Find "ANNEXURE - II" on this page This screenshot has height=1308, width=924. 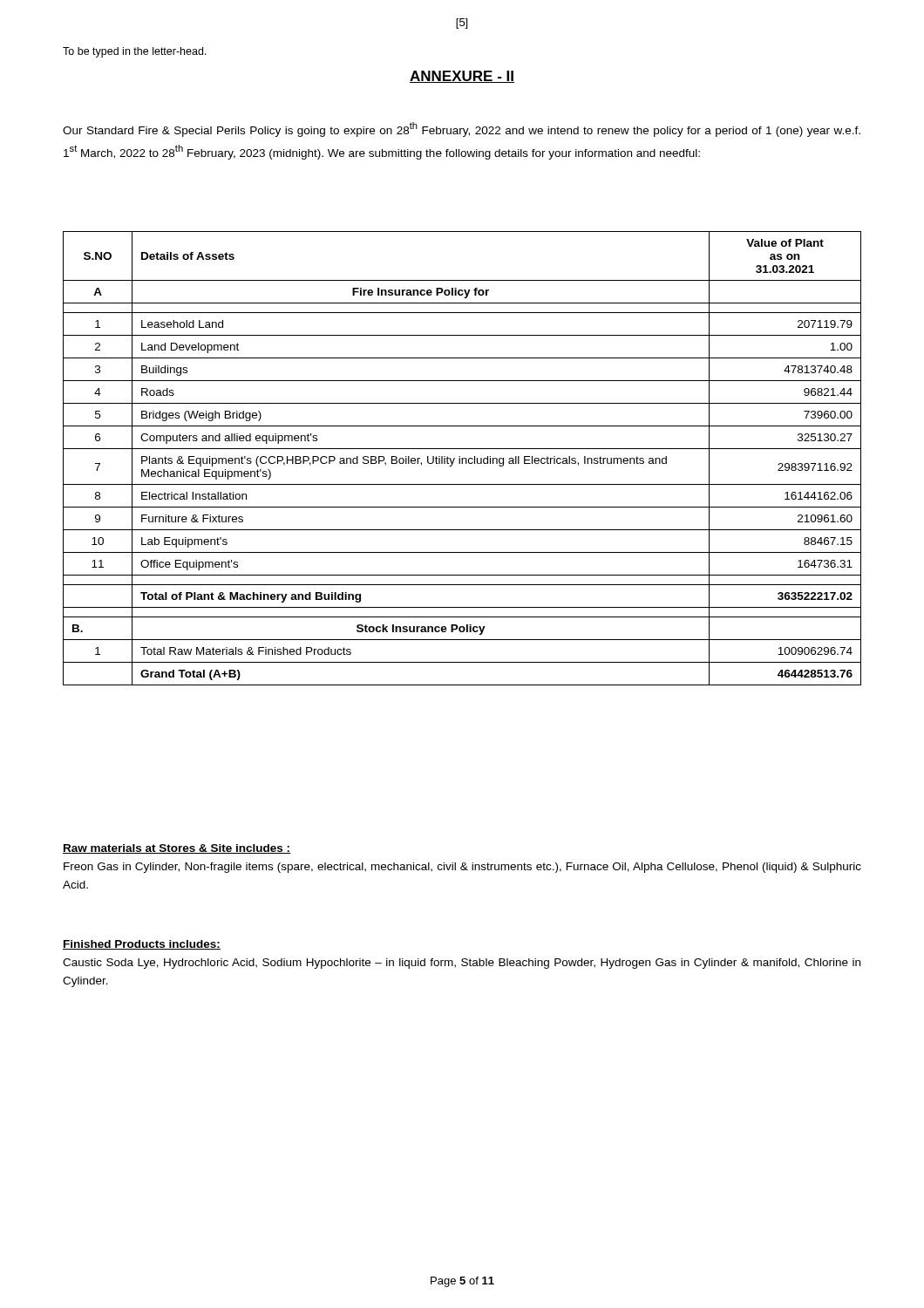tap(462, 76)
